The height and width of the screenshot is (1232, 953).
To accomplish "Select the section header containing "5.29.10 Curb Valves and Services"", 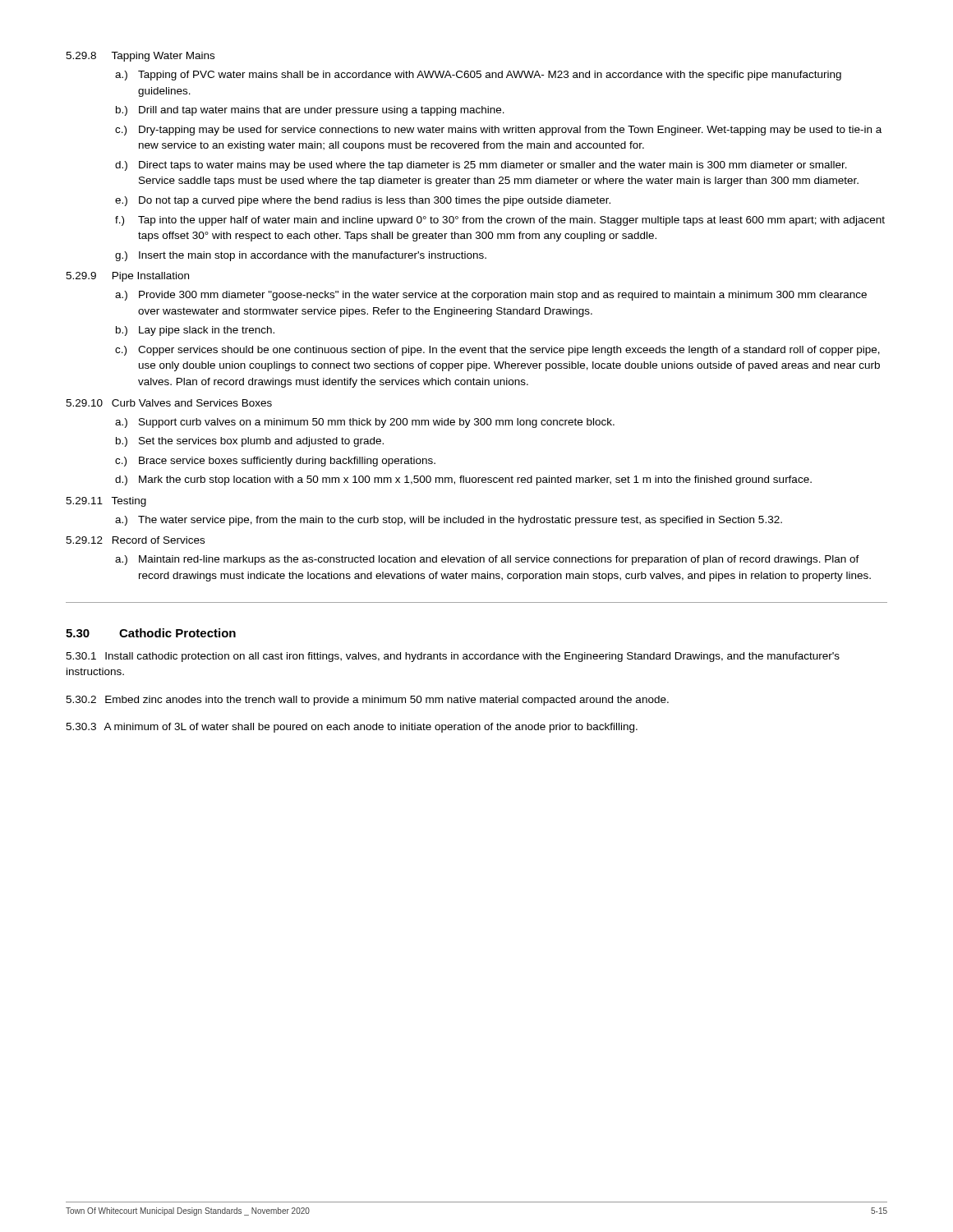I will (x=169, y=402).
